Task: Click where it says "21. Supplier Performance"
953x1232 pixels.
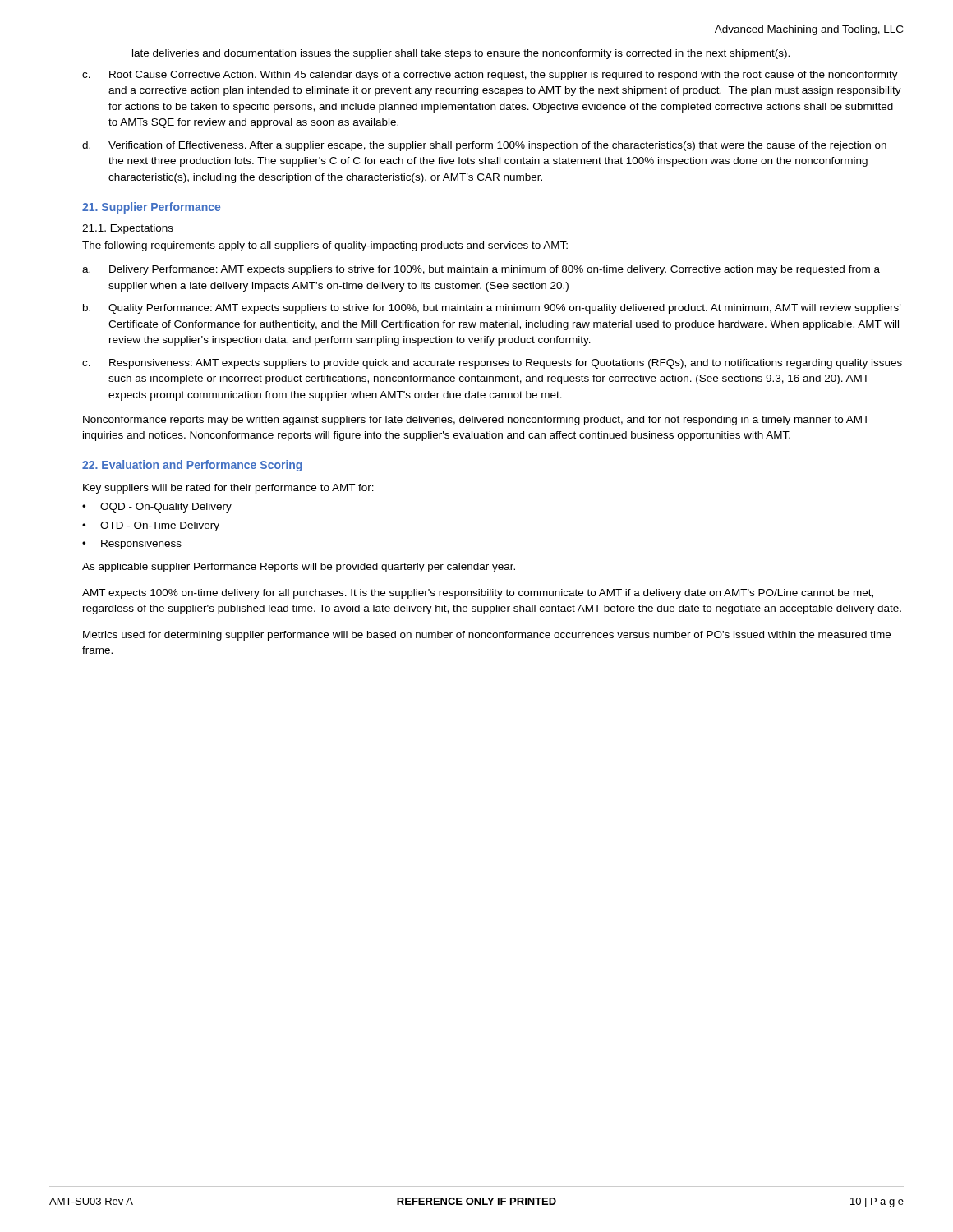Action: click(152, 207)
